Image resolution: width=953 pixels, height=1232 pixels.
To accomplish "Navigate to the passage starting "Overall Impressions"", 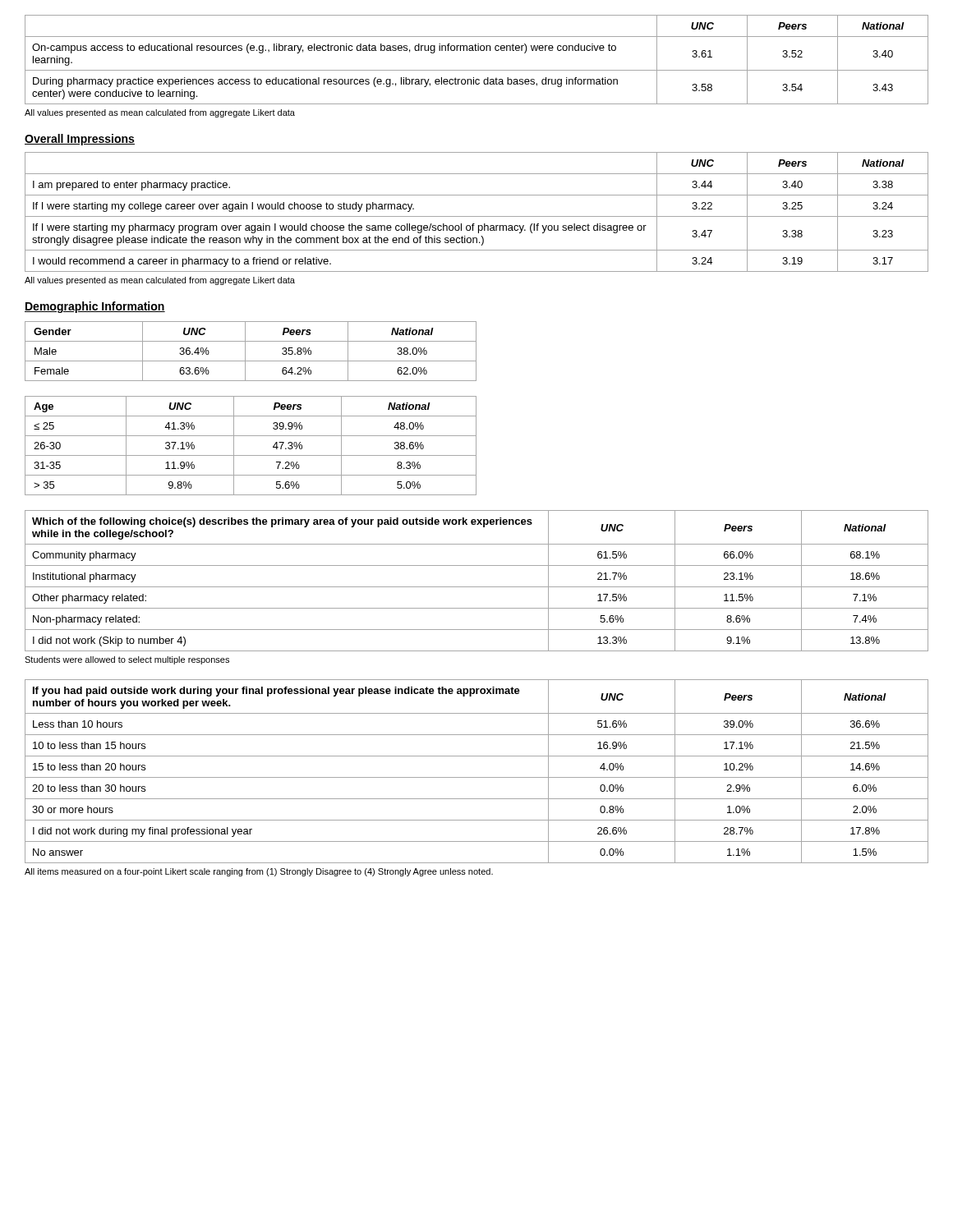I will click(80, 139).
